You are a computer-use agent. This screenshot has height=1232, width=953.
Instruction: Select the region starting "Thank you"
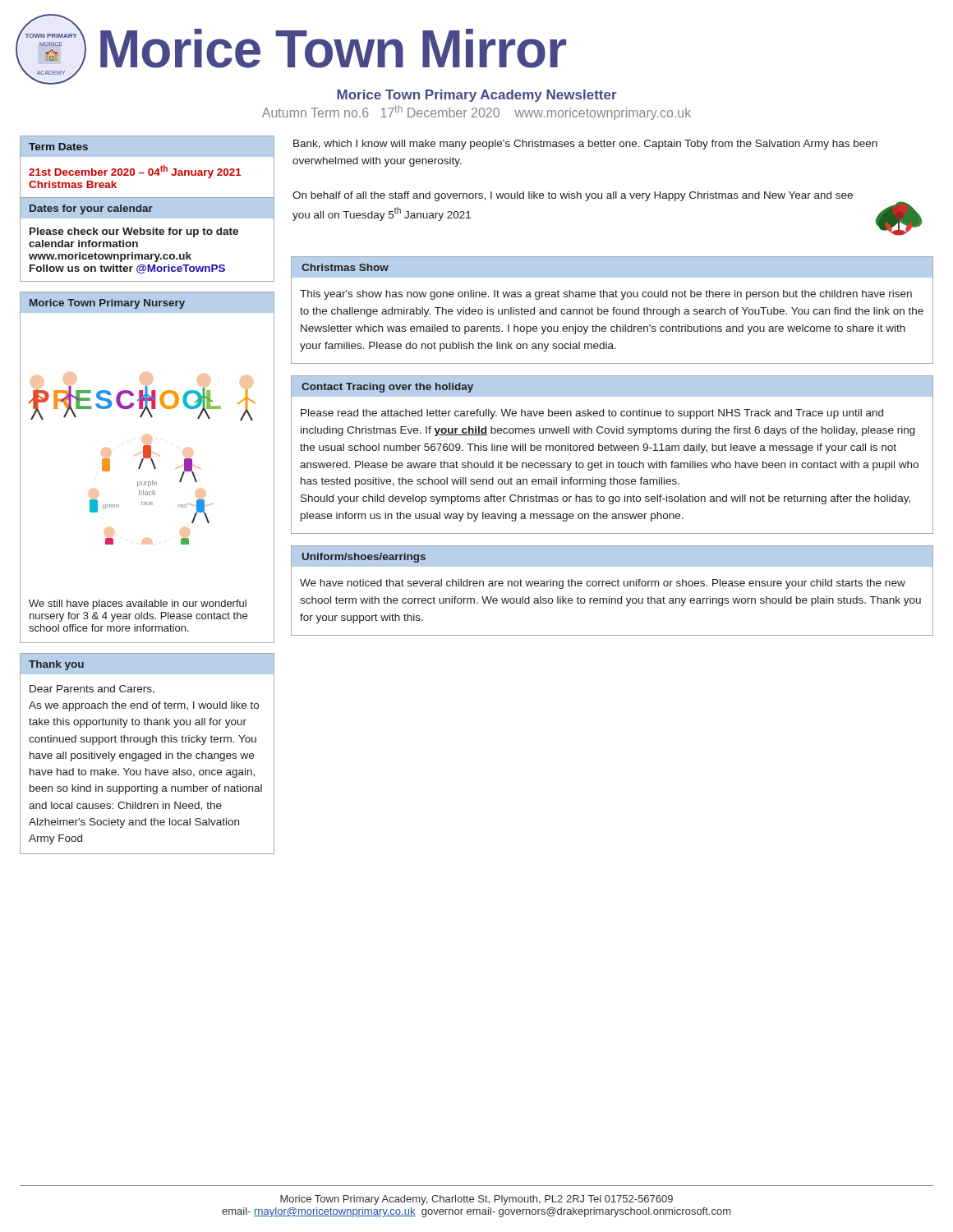coord(57,664)
